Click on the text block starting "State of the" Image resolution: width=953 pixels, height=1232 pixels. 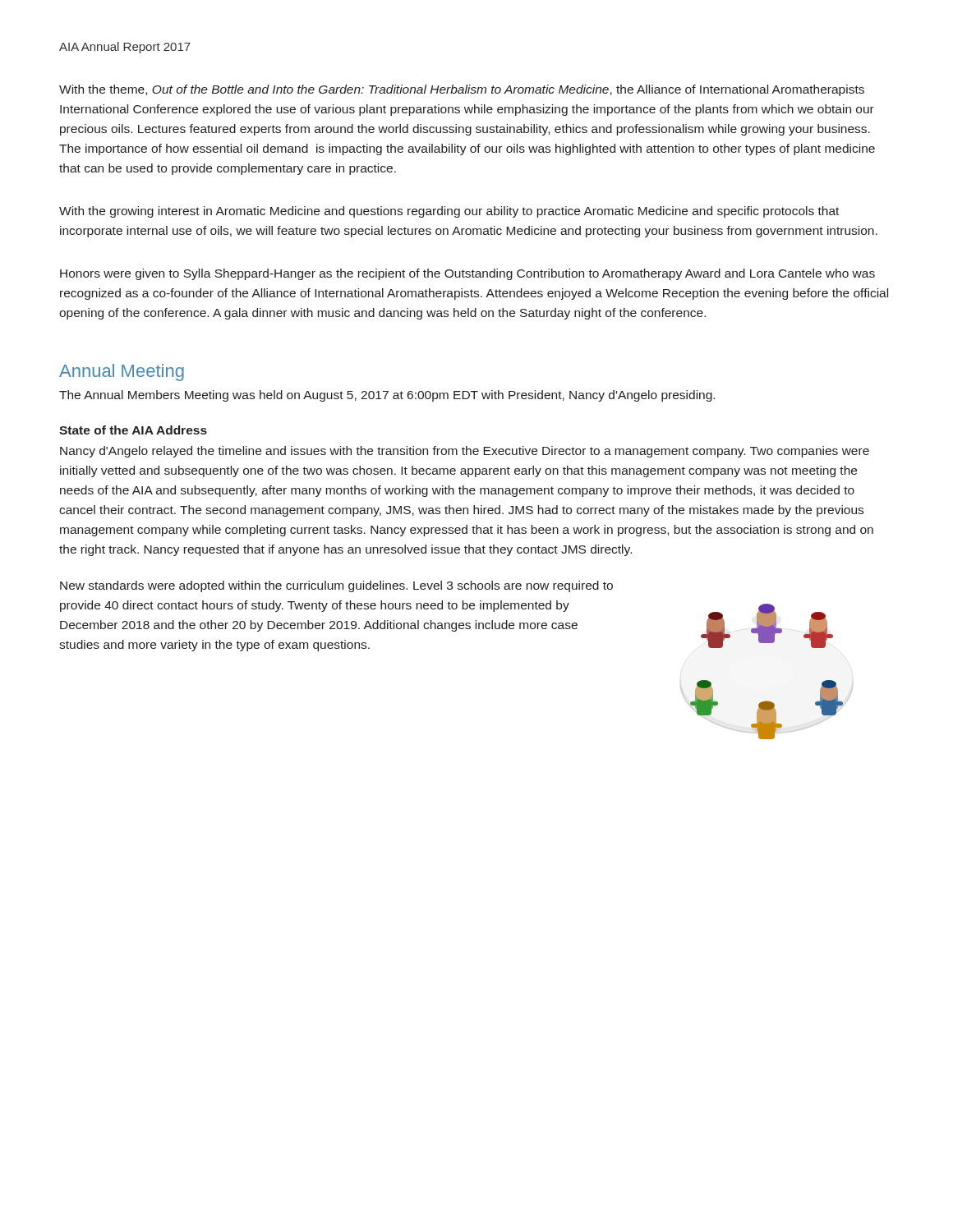point(133,430)
